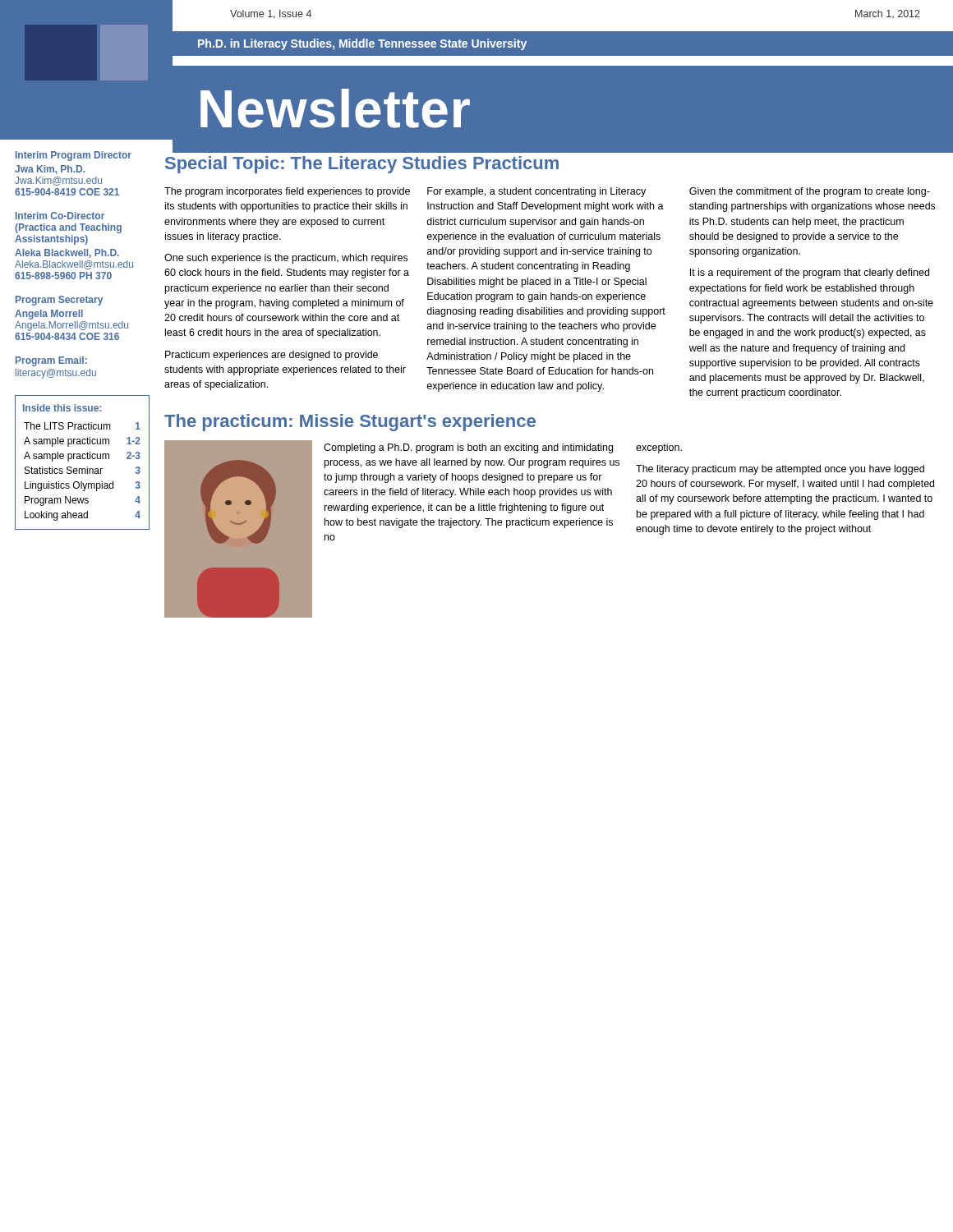
Task: Click on the text block starting "exception. The literacy practicum"
Action: click(x=786, y=488)
